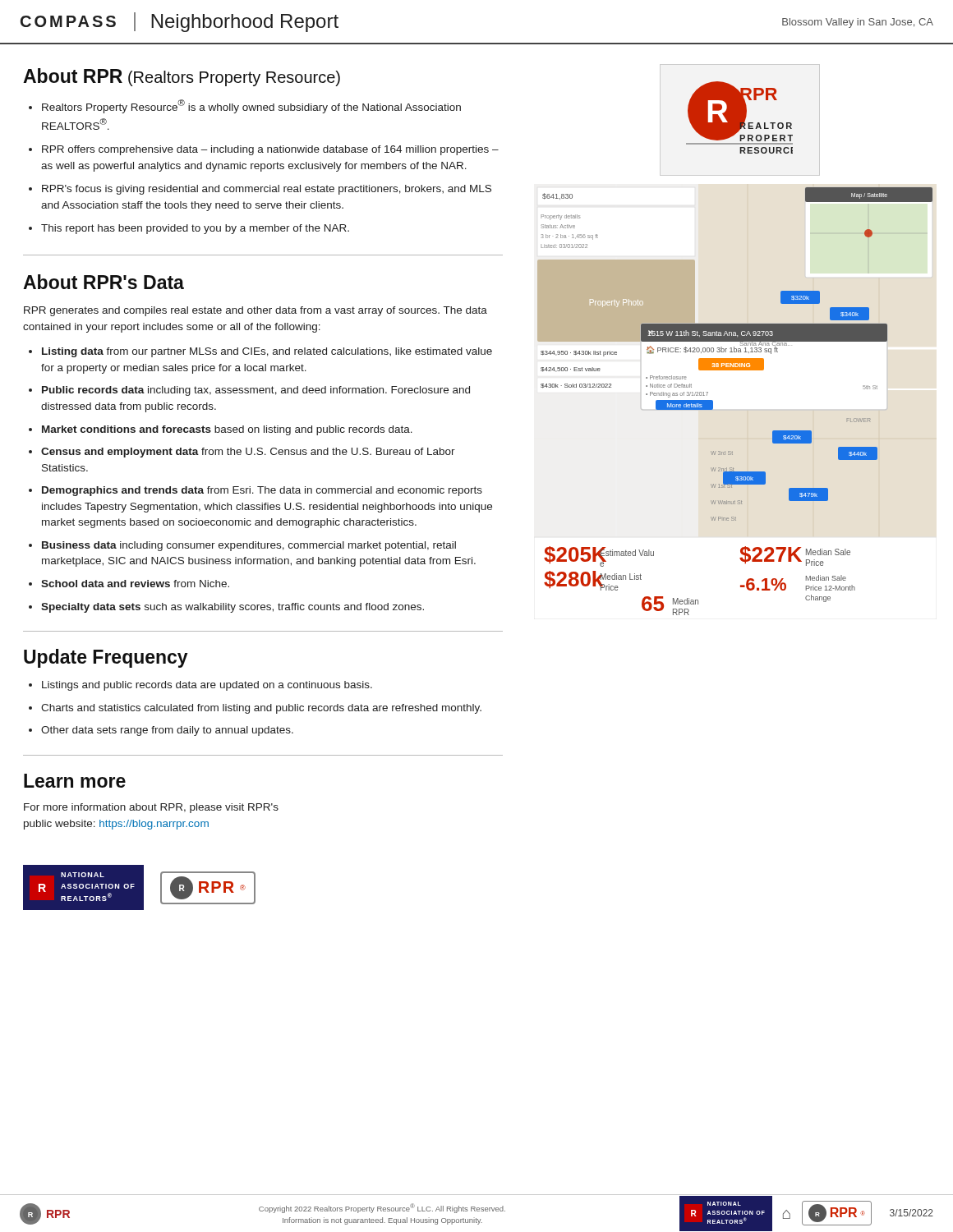Point to the block beginning "Market conditions and forecasts based on"
This screenshot has width=953, height=1232.
pos(272,429)
